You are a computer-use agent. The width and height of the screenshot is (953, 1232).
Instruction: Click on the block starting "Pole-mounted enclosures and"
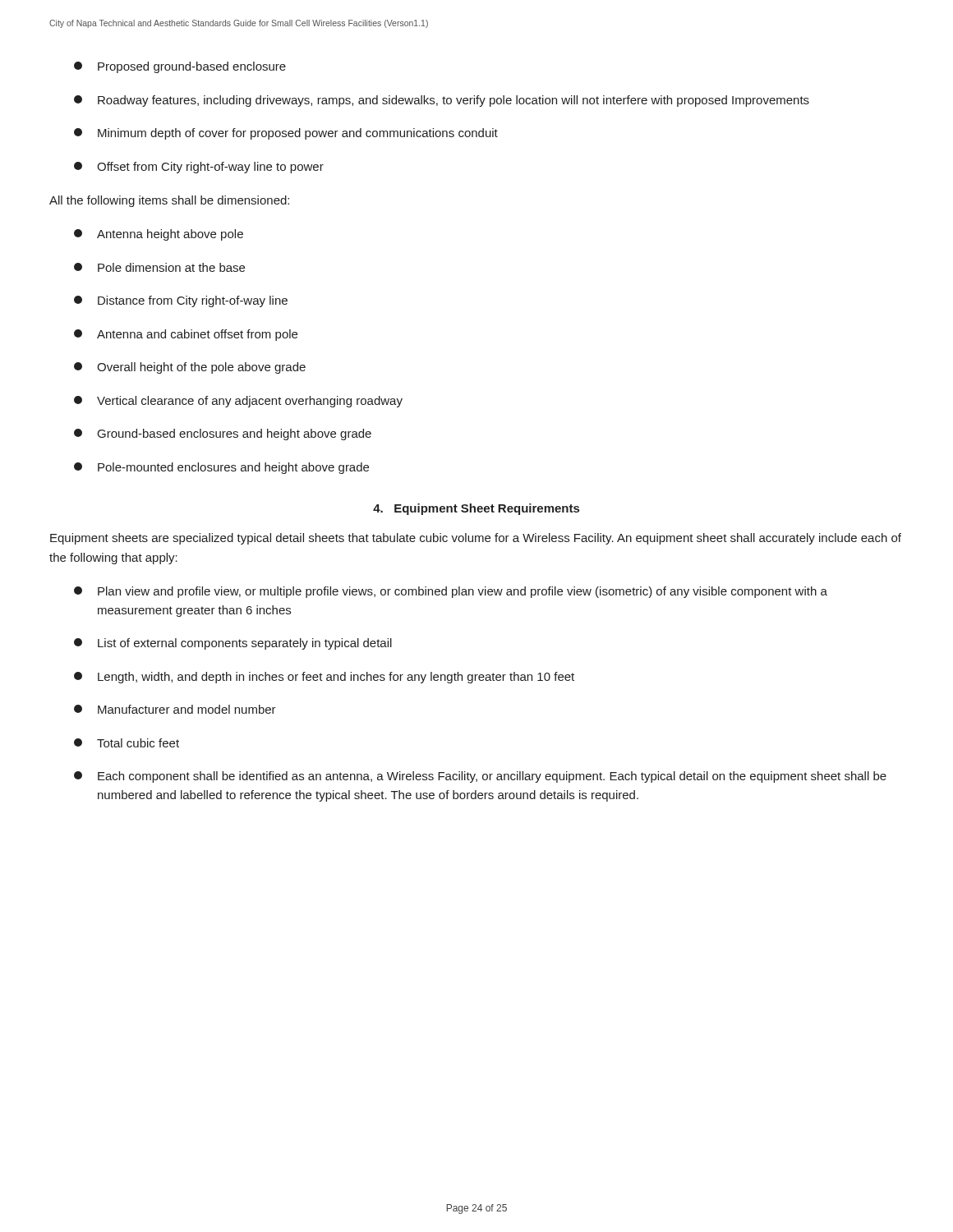[221, 468]
